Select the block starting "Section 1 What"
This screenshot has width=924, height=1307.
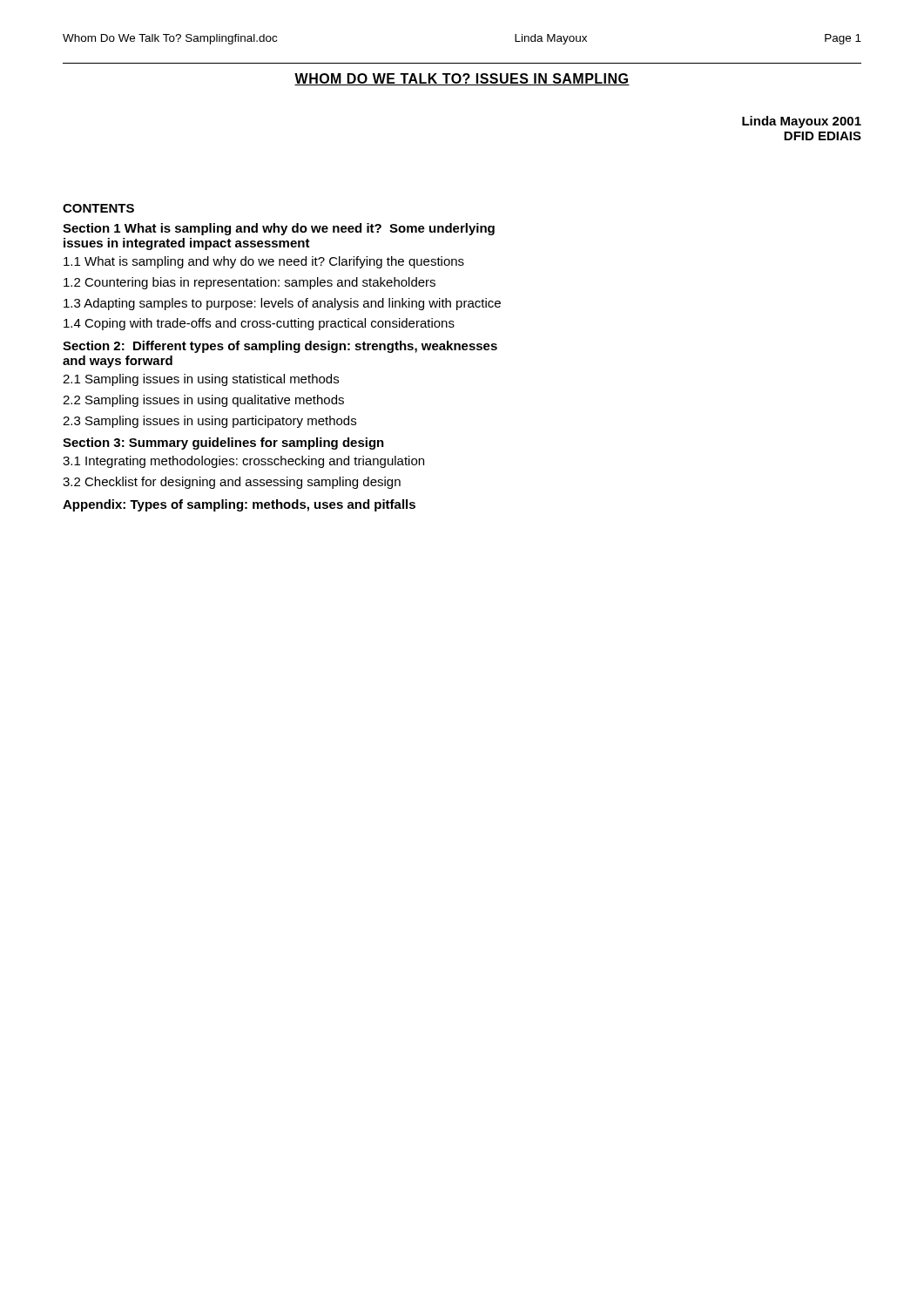279,235
